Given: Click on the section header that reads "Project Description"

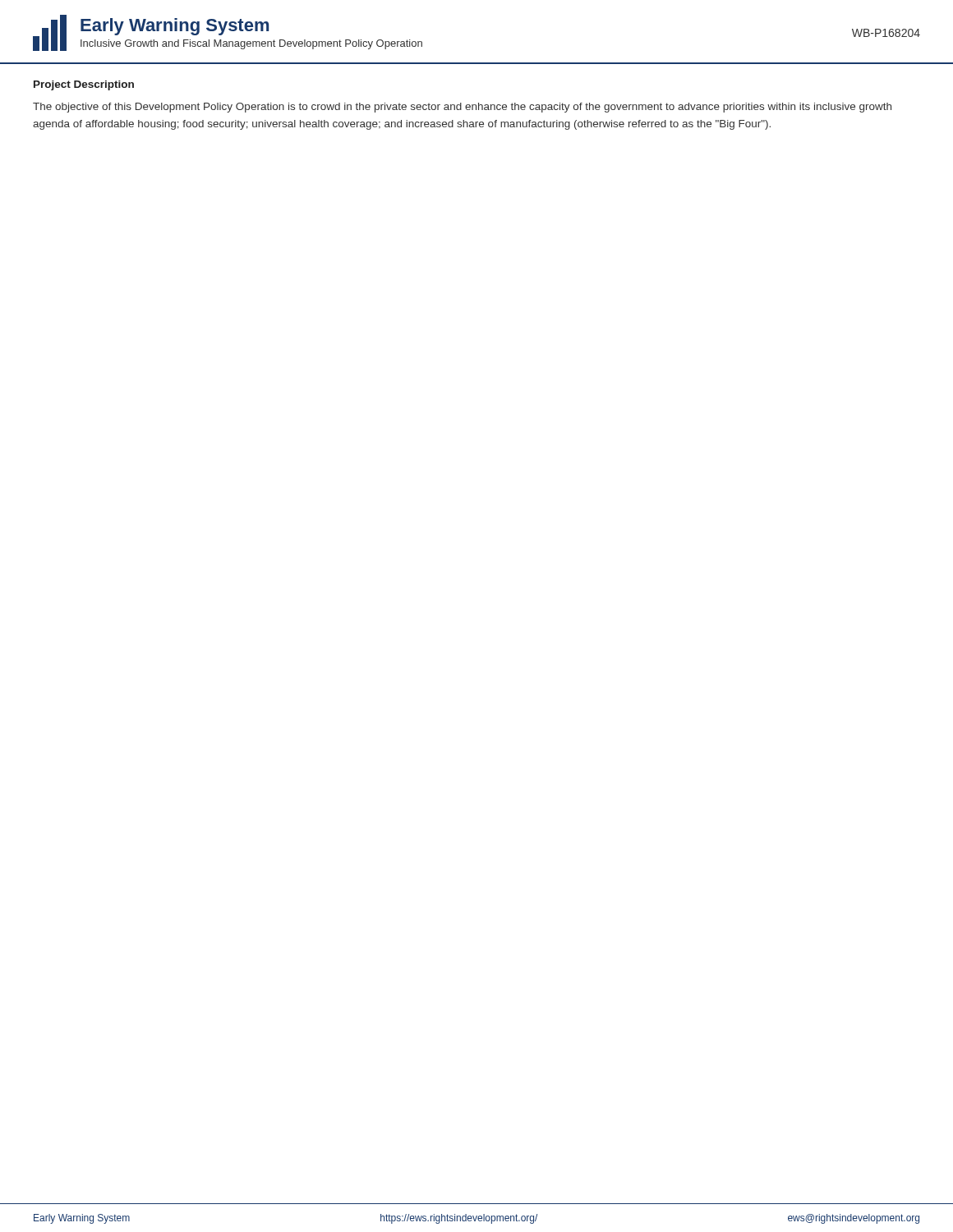Looking at the screenshot, I should (84, 84).
